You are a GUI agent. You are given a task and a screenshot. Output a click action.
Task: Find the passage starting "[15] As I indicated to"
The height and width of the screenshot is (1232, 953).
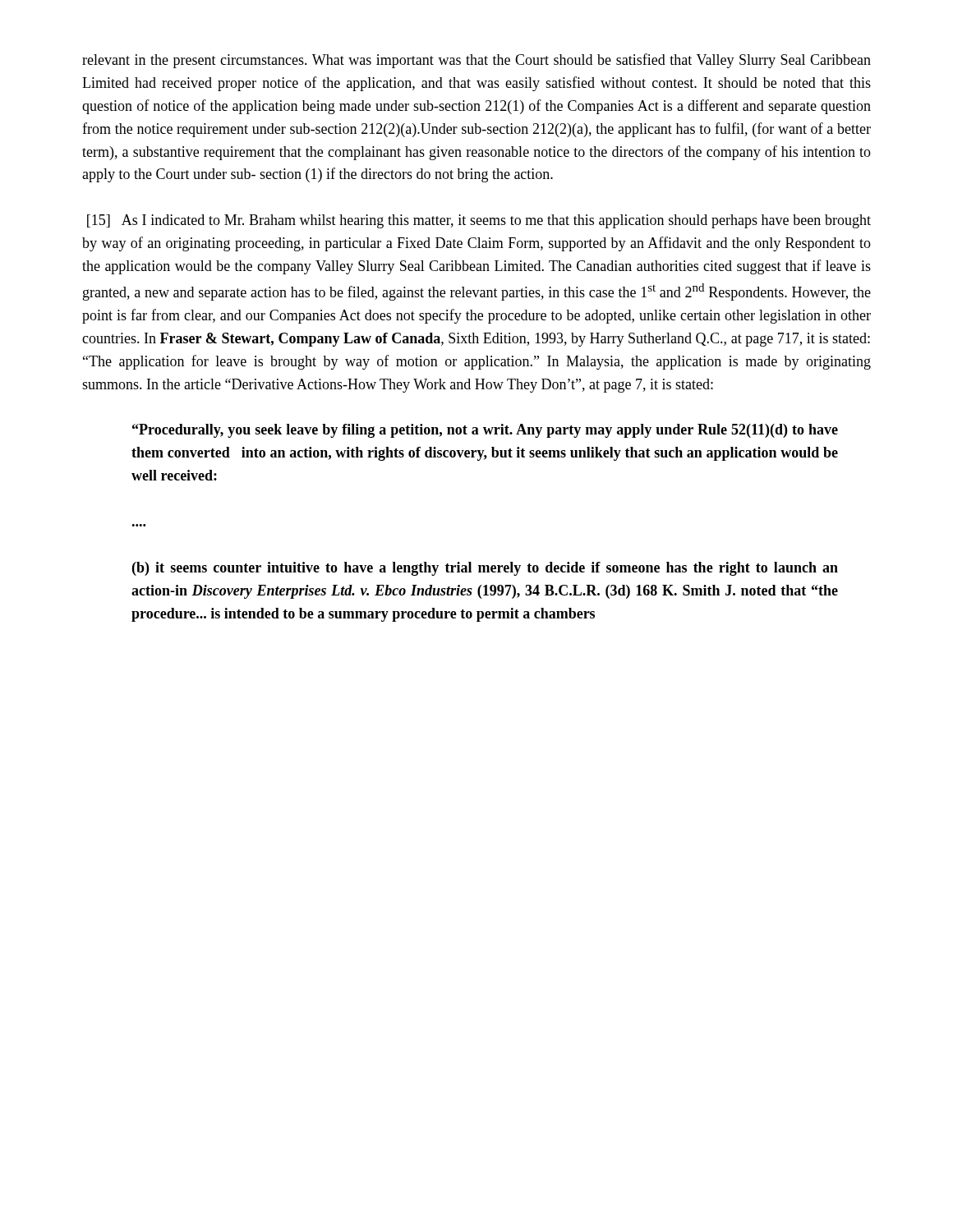tap(476, 302)
